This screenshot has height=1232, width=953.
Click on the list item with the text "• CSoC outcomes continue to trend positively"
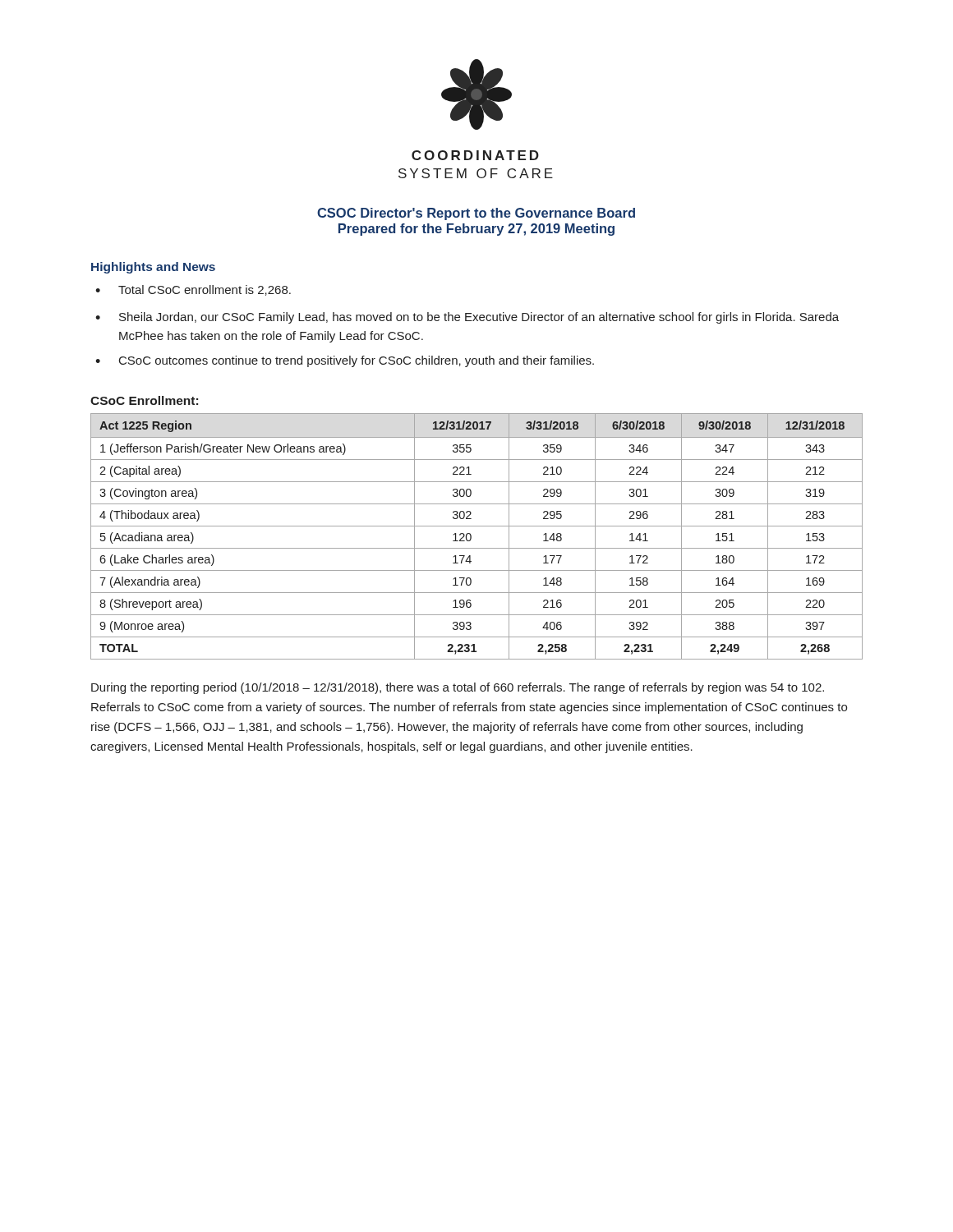point(343,362)
